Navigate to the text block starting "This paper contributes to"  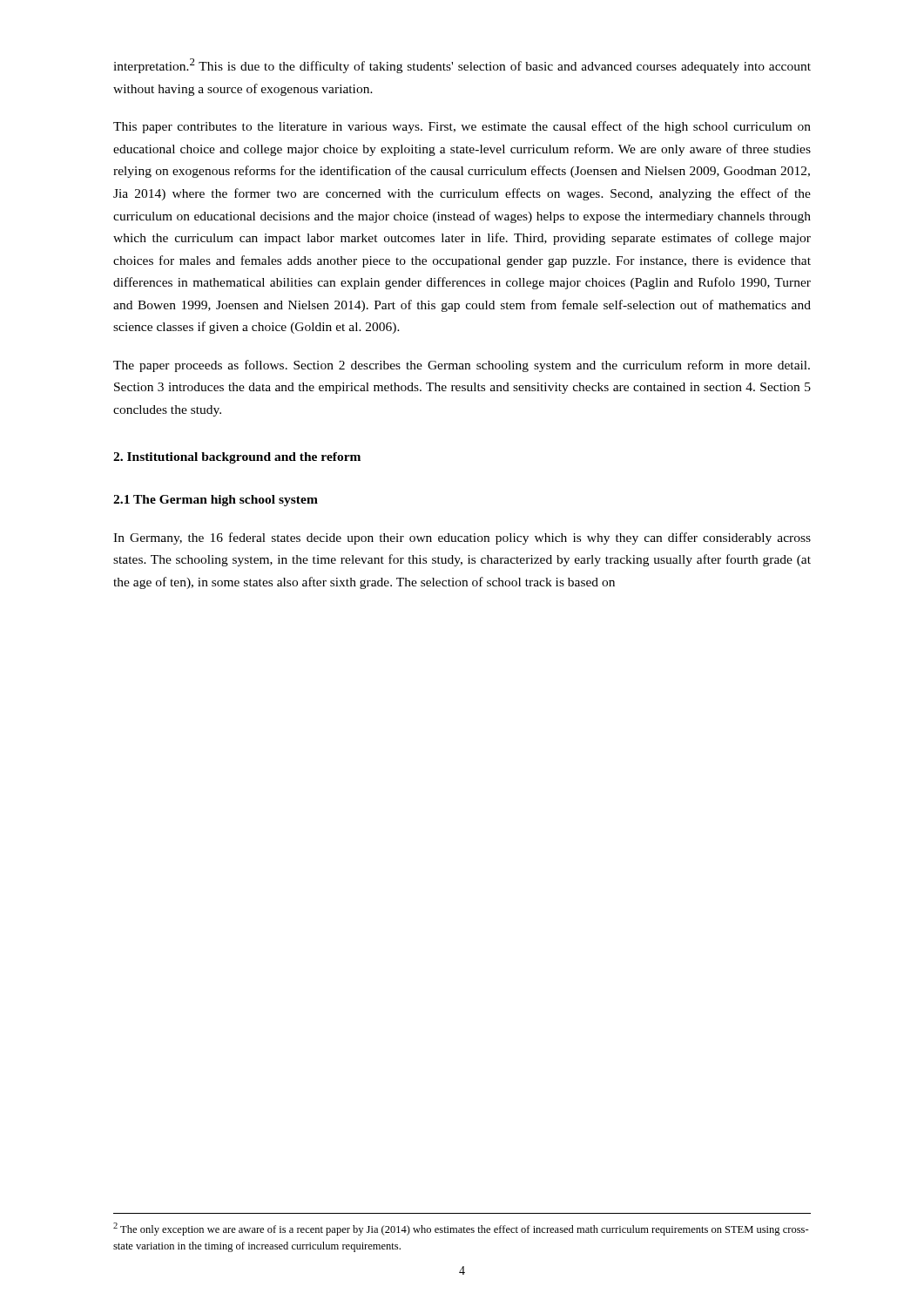(462, 227)
